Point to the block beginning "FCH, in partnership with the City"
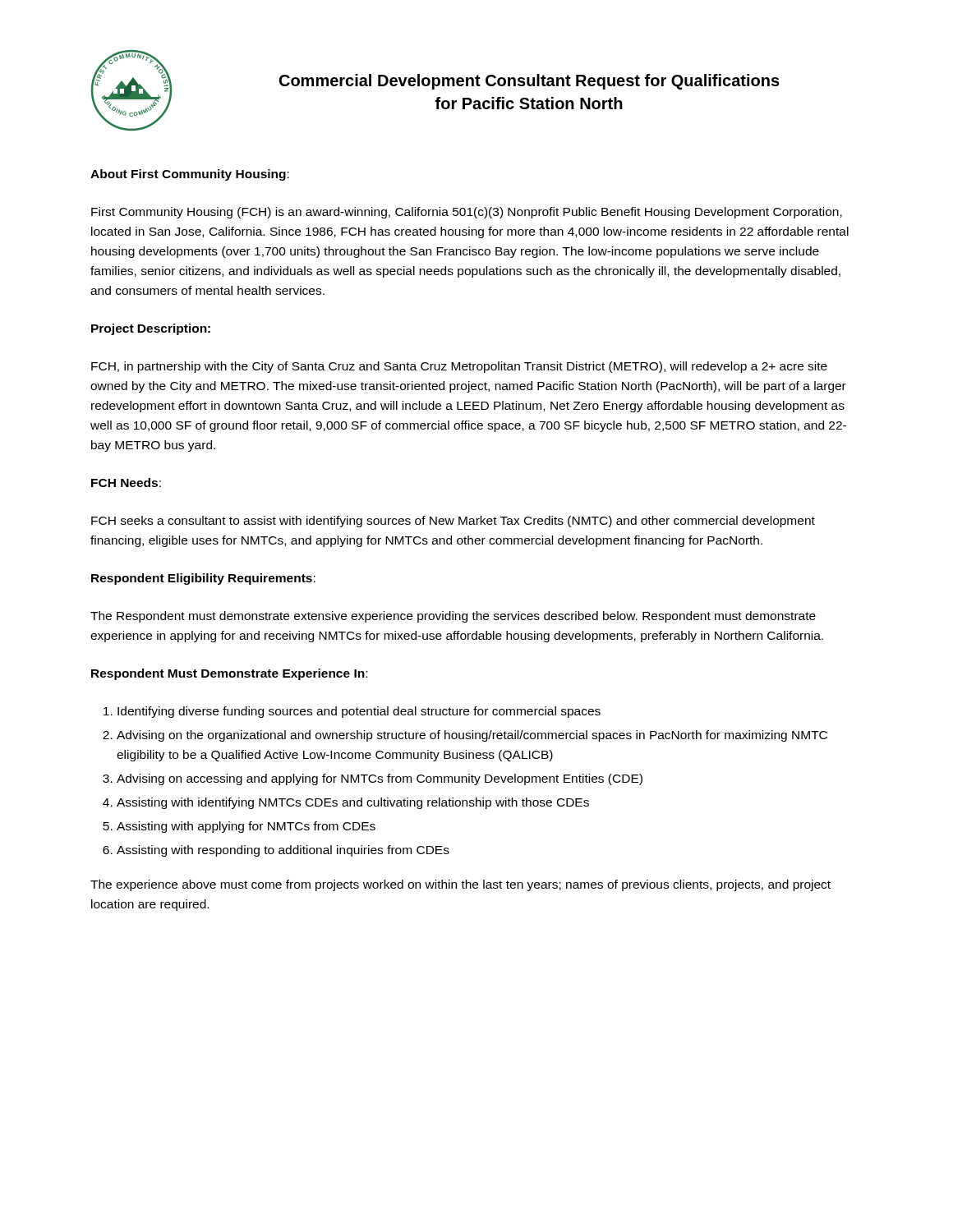 pyautogui.click(x=476, y=406)
